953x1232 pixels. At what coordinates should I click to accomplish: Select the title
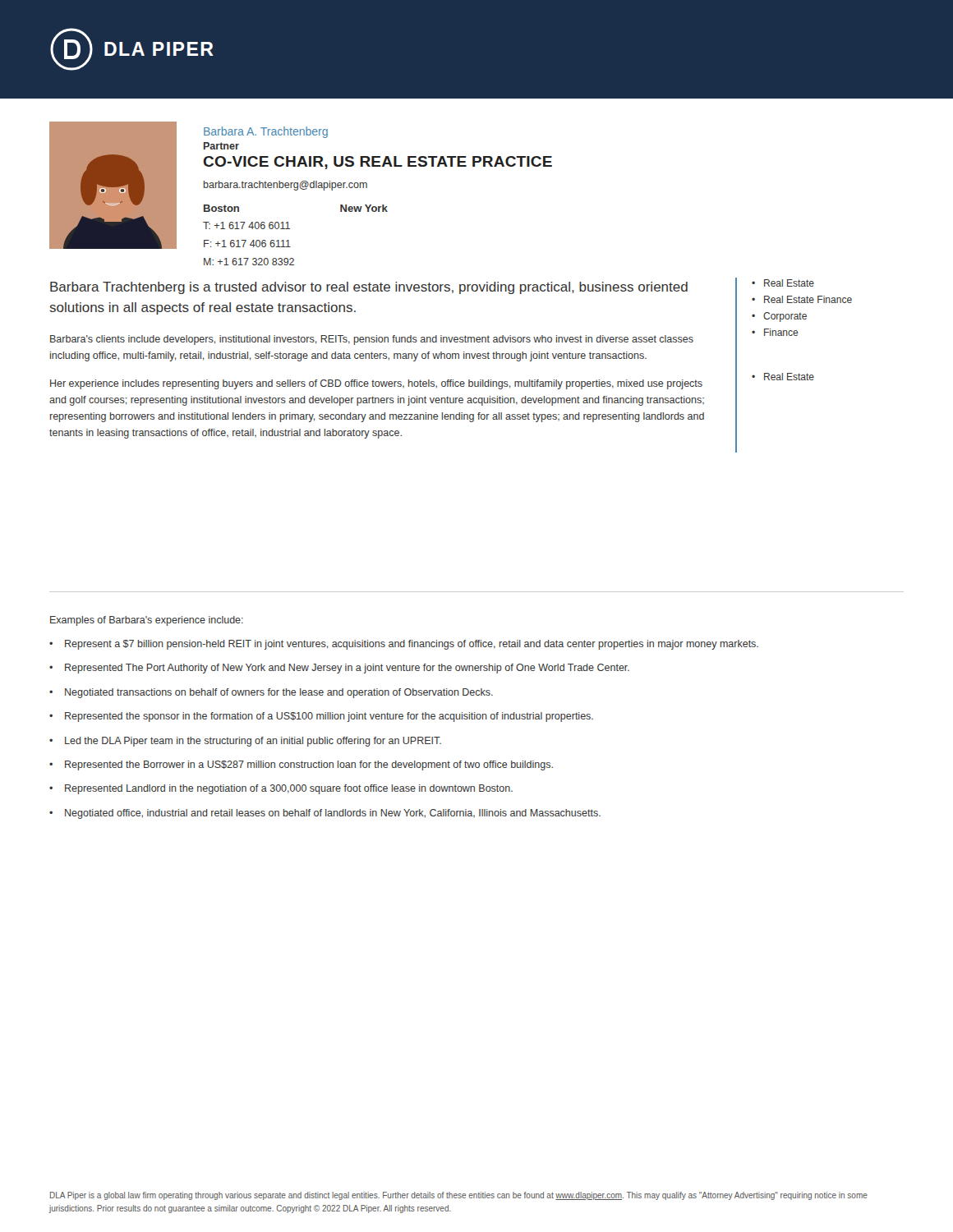(266, 131)
